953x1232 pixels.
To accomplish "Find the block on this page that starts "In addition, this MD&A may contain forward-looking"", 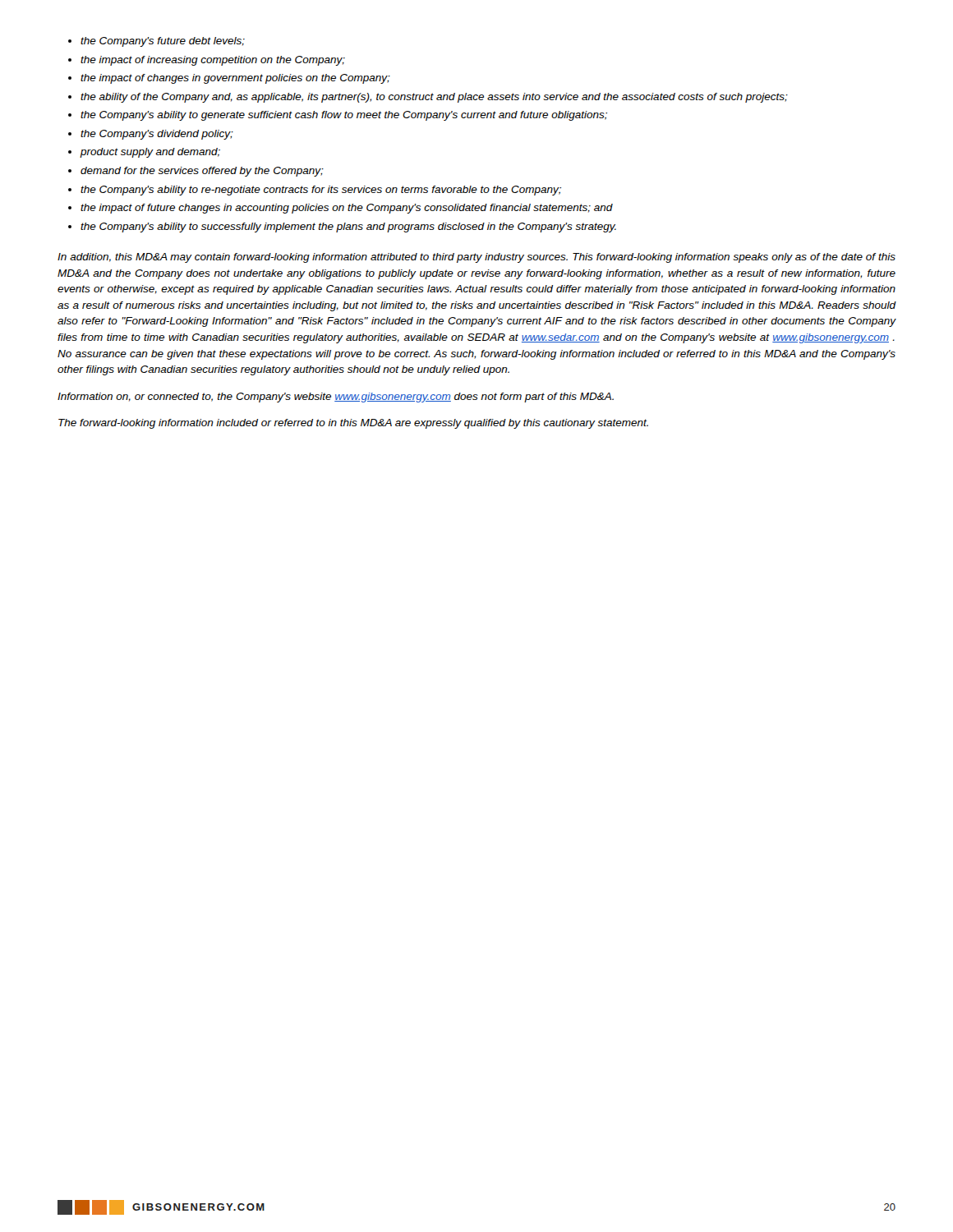I will [x=476, y=313].
